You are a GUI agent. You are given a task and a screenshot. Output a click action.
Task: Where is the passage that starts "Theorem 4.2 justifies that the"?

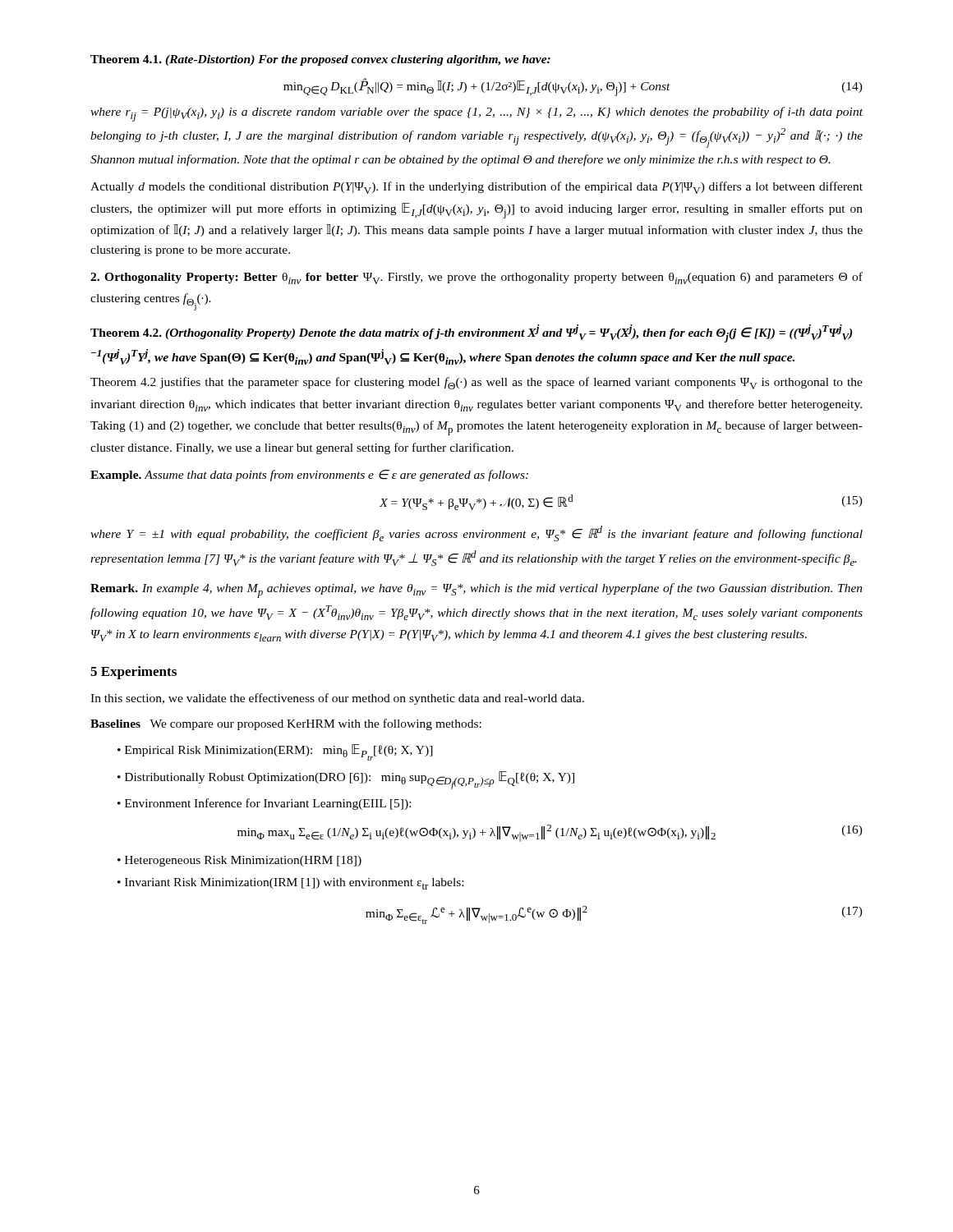pyautogui.click(x=476, y=414)
